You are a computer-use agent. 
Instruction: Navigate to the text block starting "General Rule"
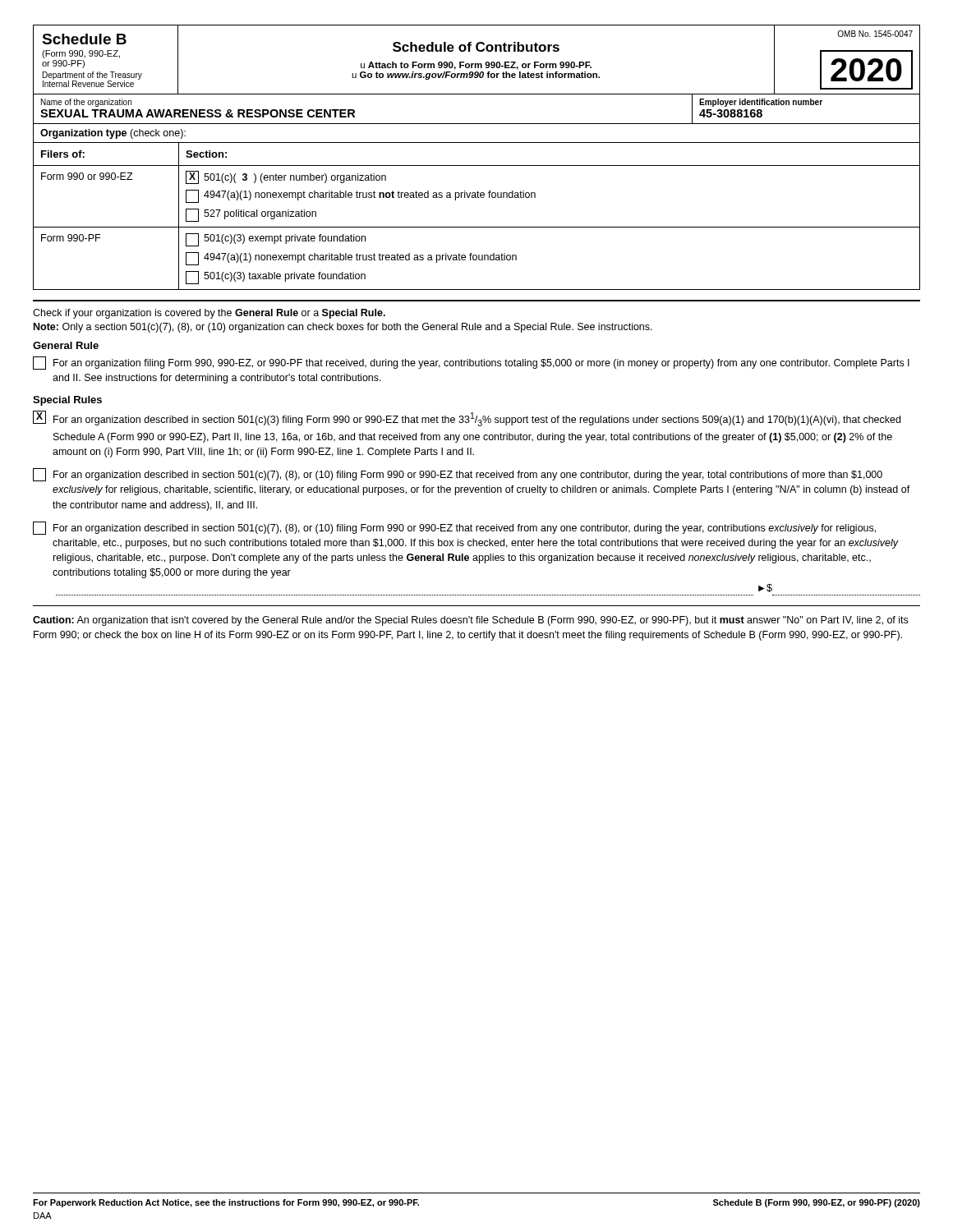pos(66,345)
